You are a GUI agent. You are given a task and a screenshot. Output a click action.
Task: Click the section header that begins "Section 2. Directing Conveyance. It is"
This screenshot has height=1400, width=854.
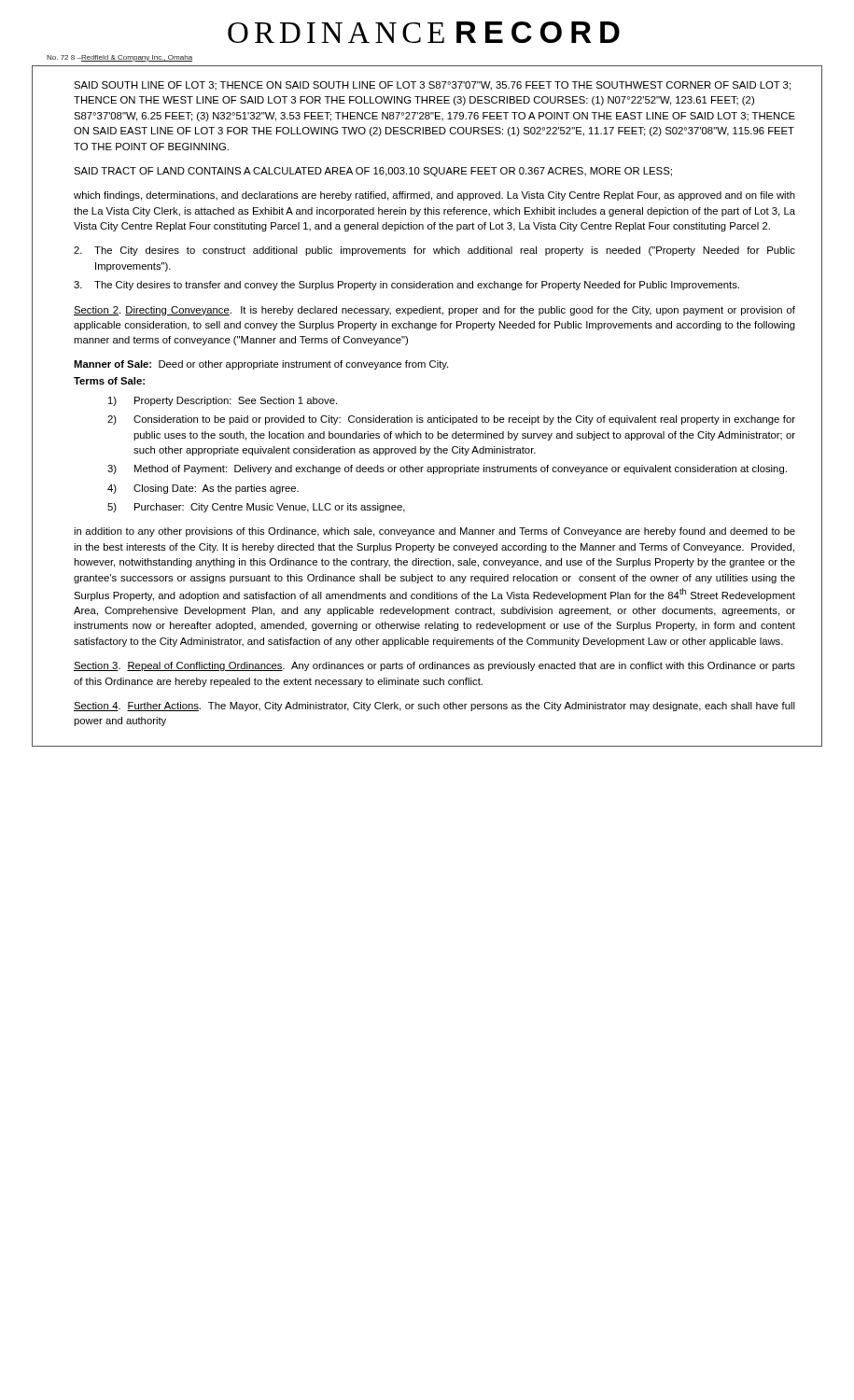434,325
